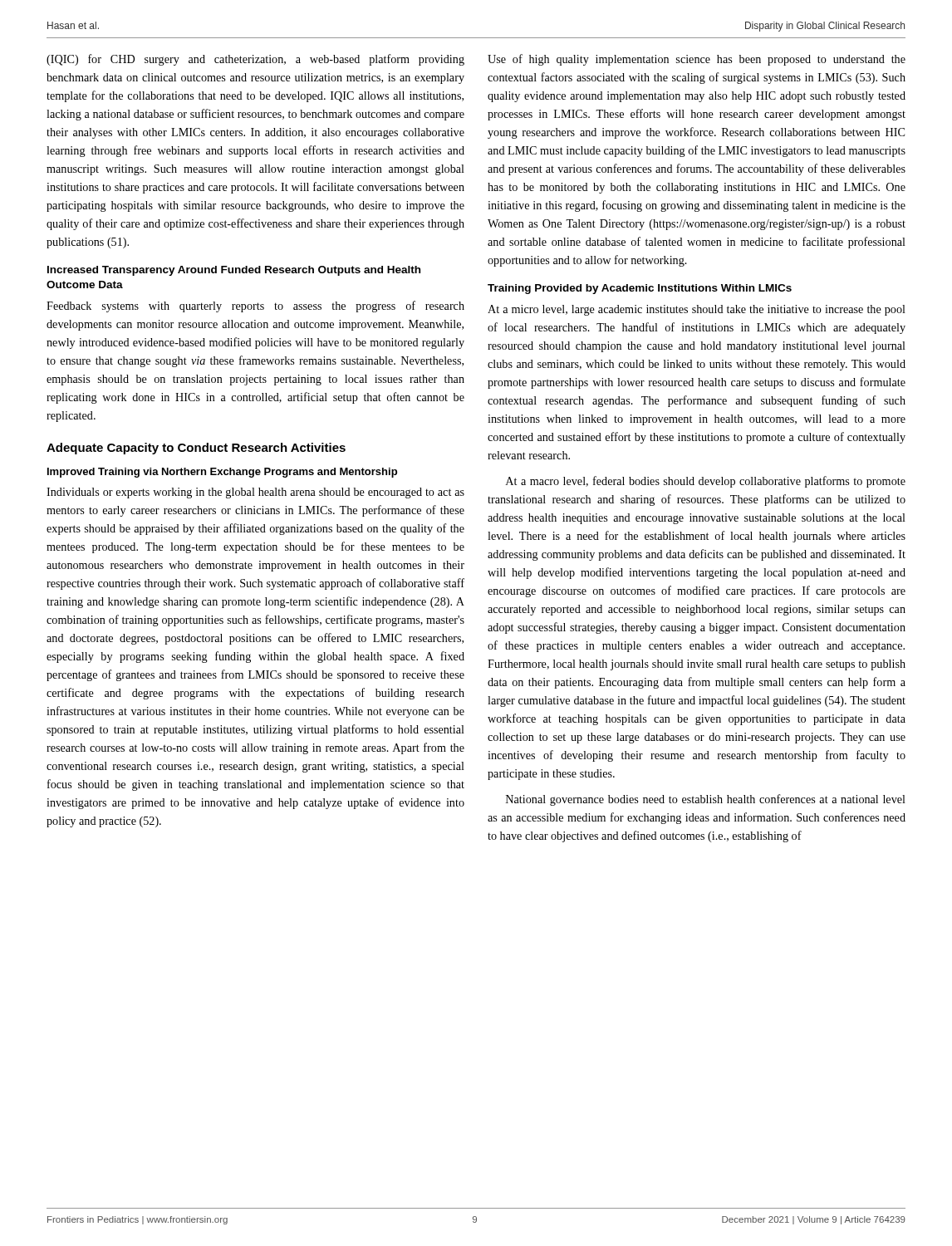The width and height of the screenshot is (952, 1246).
Task: Locate the section header containing "Training Provided by Academic Institutions Within"
Action: coord(640,288)
